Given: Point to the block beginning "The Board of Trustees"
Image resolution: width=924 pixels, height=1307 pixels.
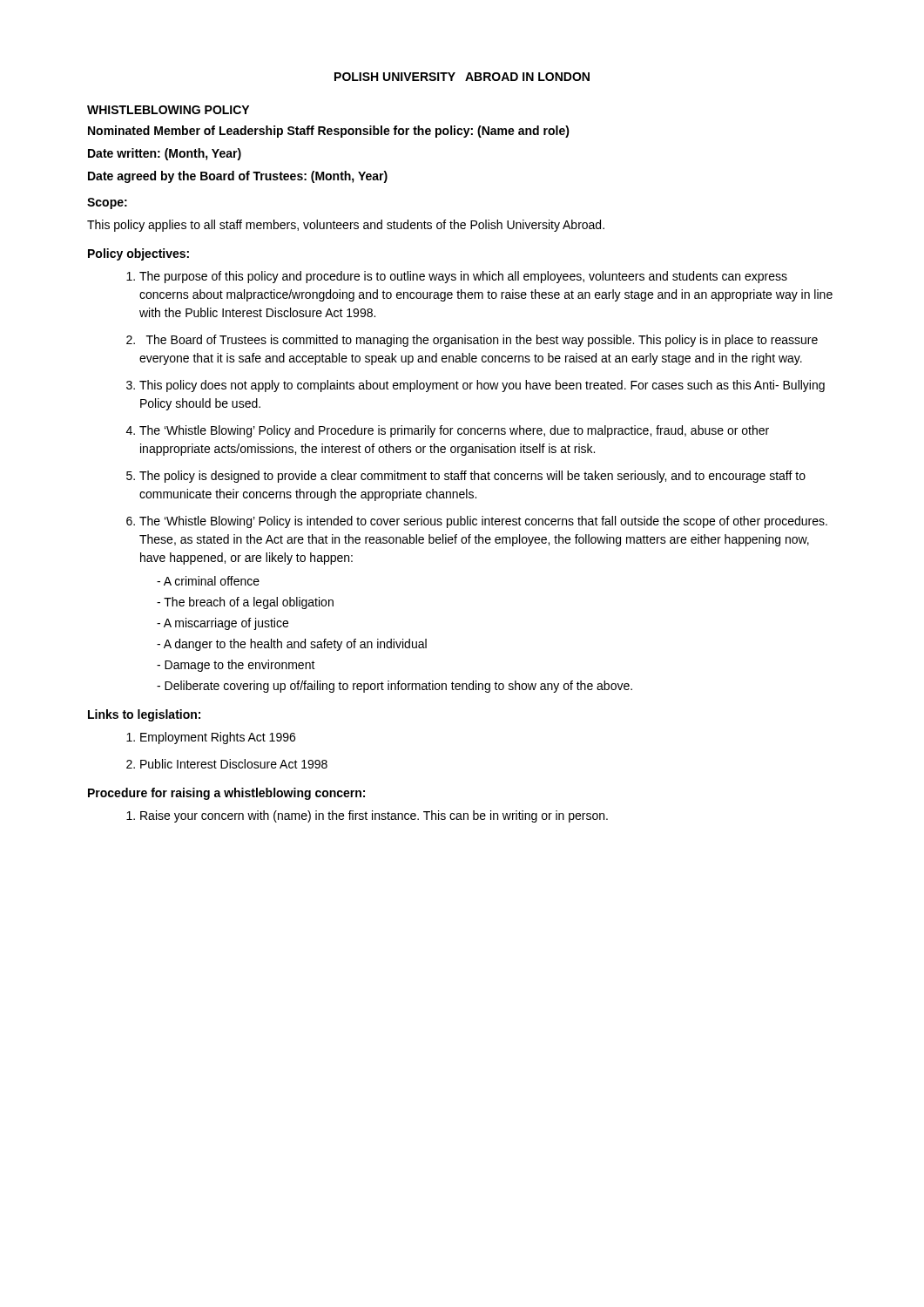Looking at the screenshot, I should 479,349.
